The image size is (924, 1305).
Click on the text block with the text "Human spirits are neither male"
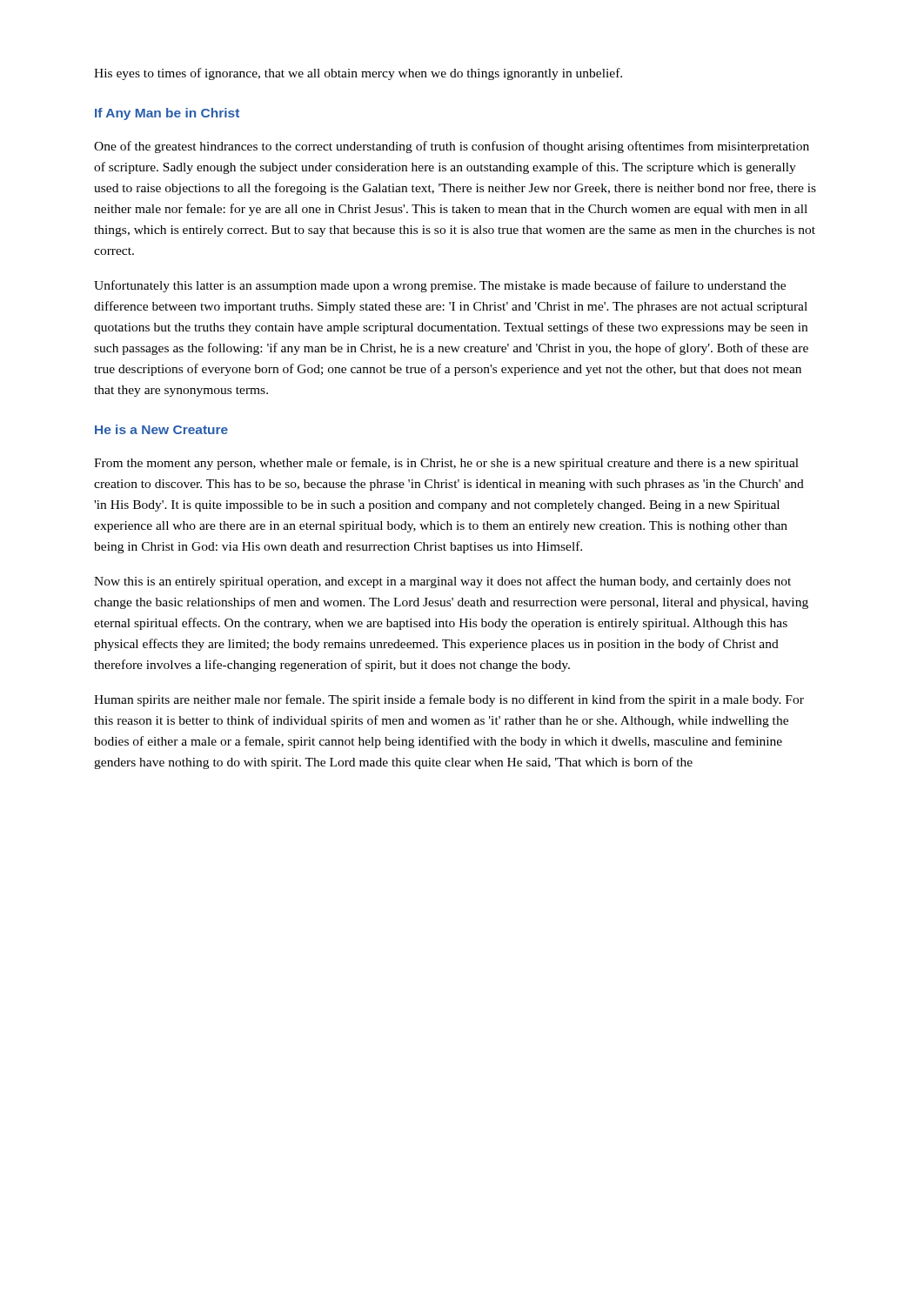coord(449,731)
